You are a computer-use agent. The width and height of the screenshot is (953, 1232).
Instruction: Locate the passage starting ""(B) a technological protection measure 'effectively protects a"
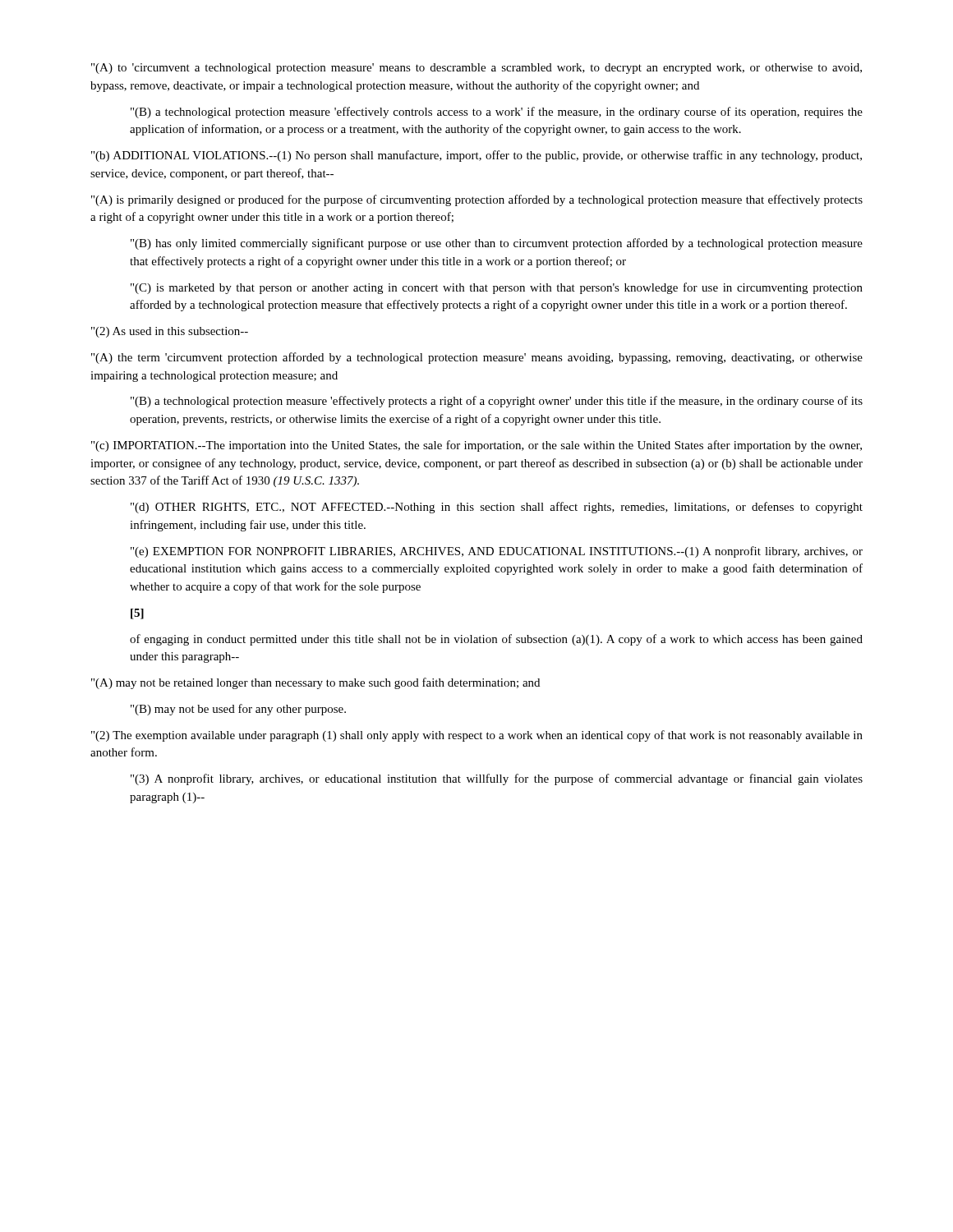click(496, 411)
